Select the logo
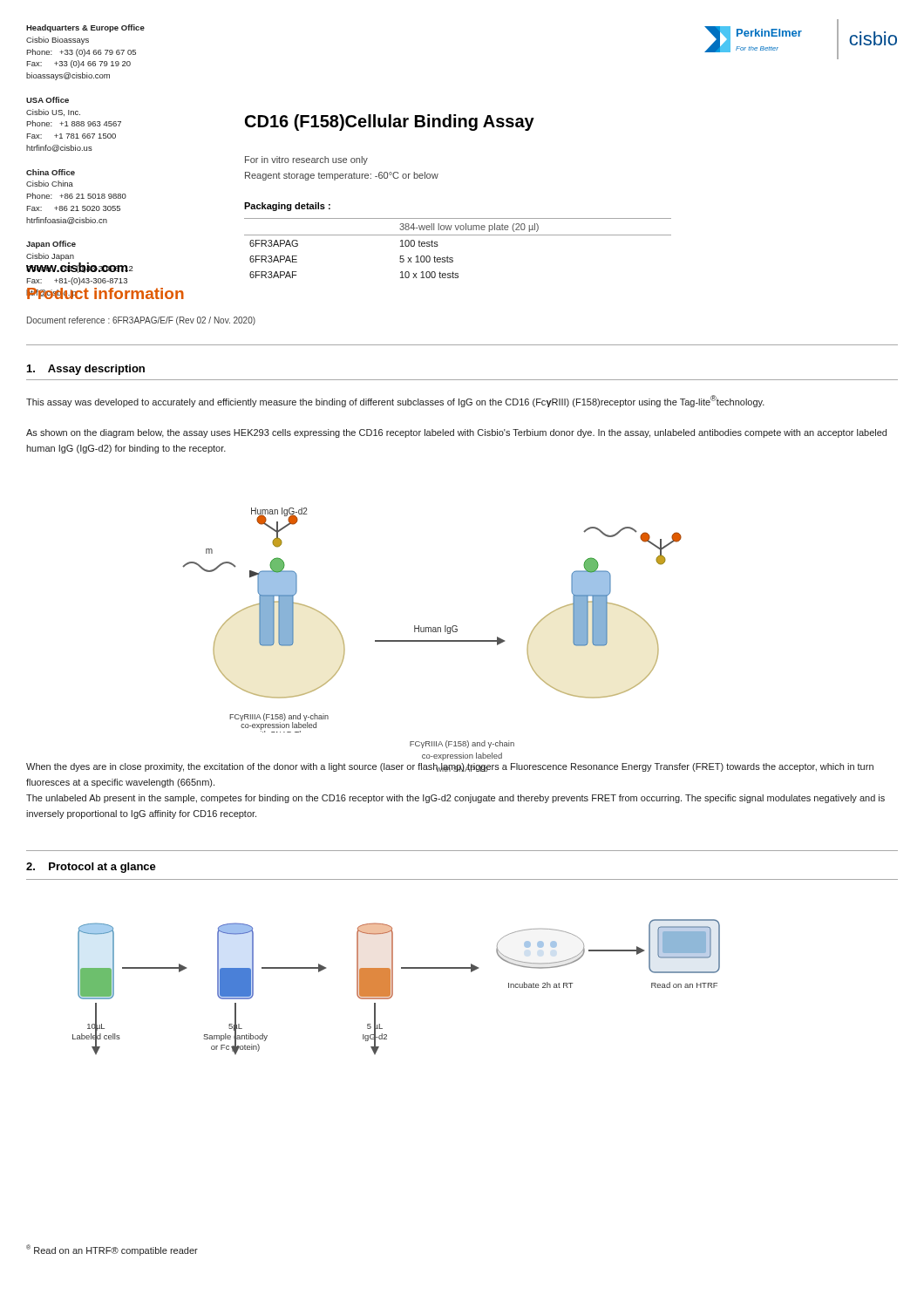 (x=801, y=39)
